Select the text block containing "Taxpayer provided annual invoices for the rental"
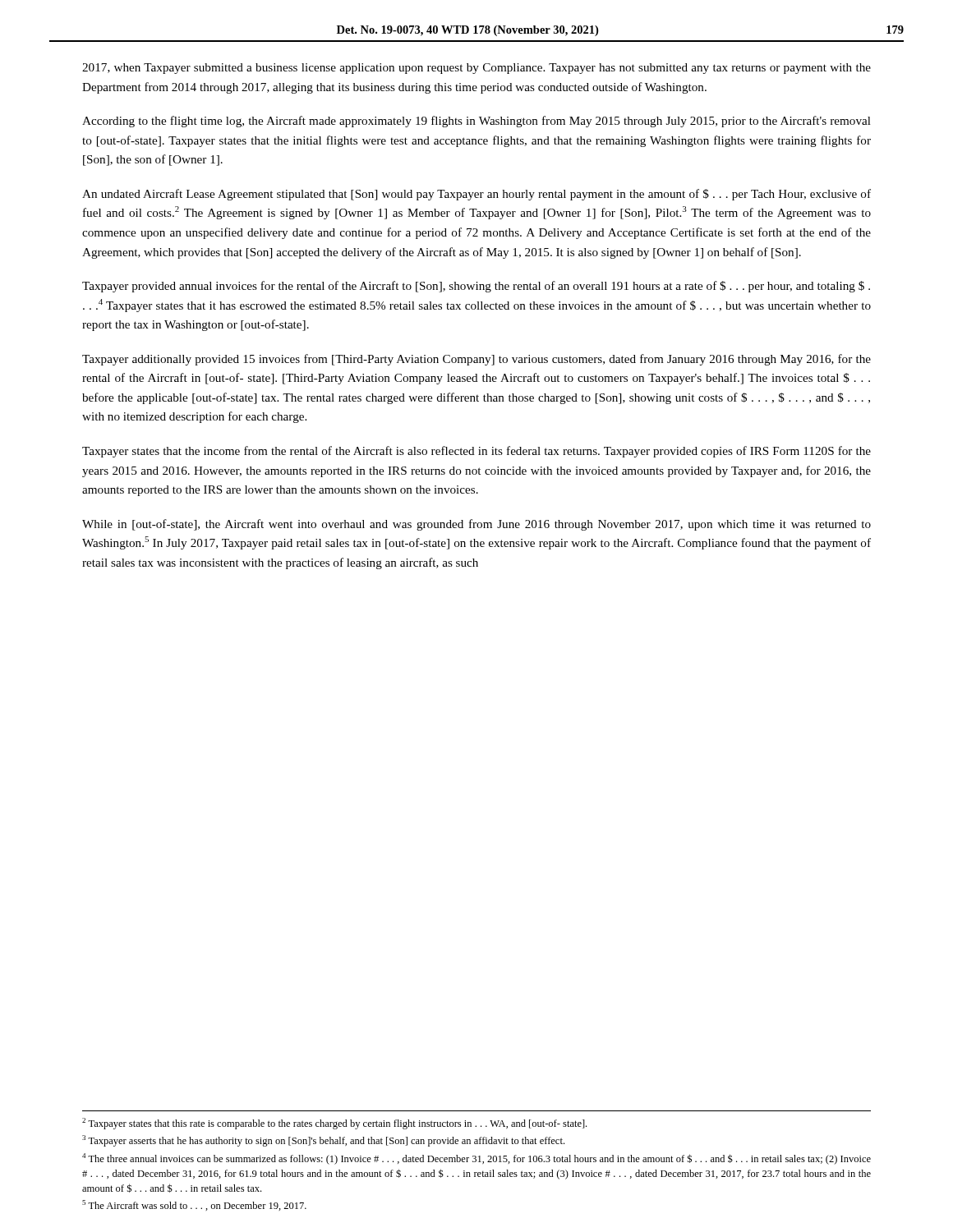This screenshot has width=953, height=1232. point(476,305)
